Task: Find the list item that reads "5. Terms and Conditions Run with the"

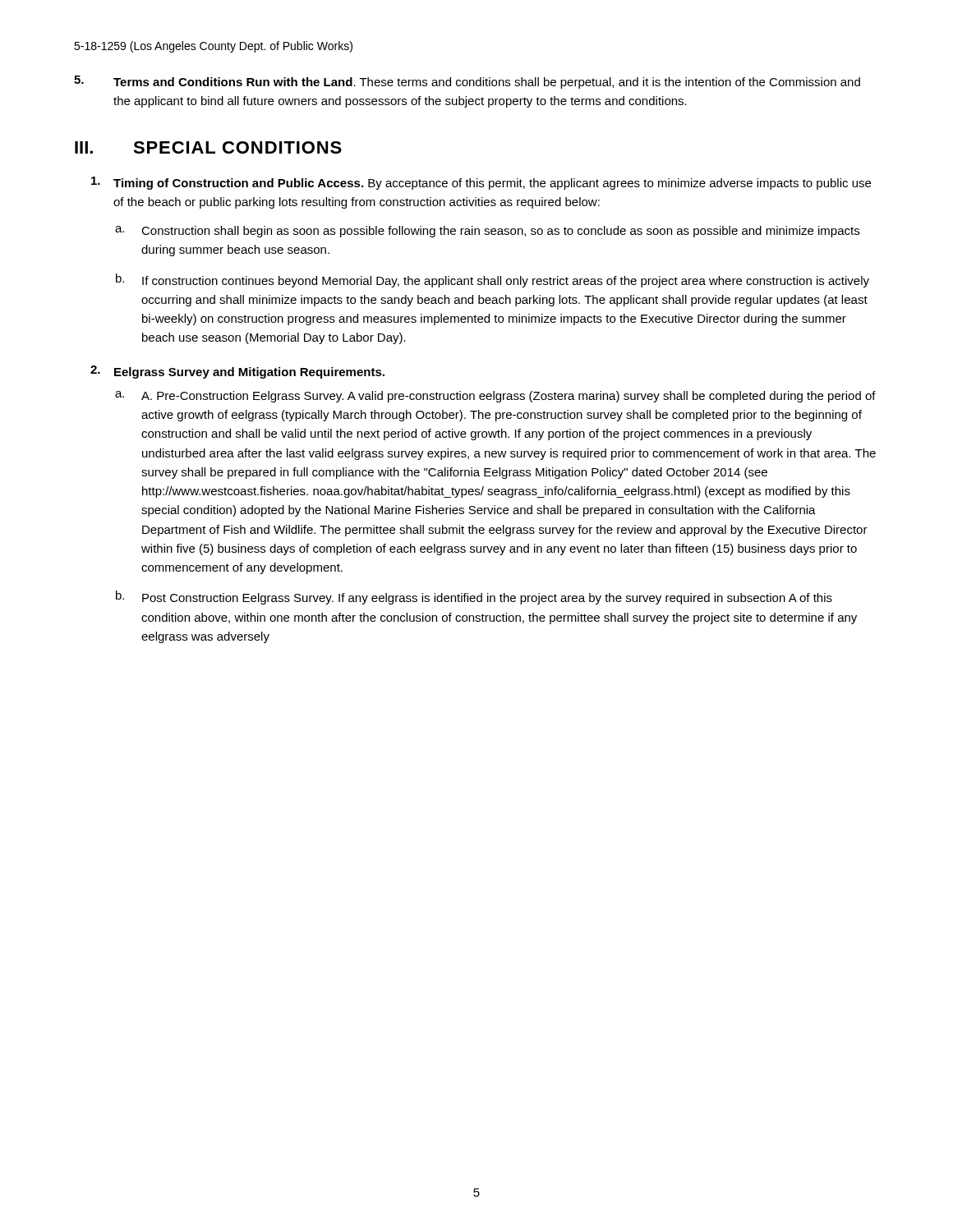Action: coord(476,91)
